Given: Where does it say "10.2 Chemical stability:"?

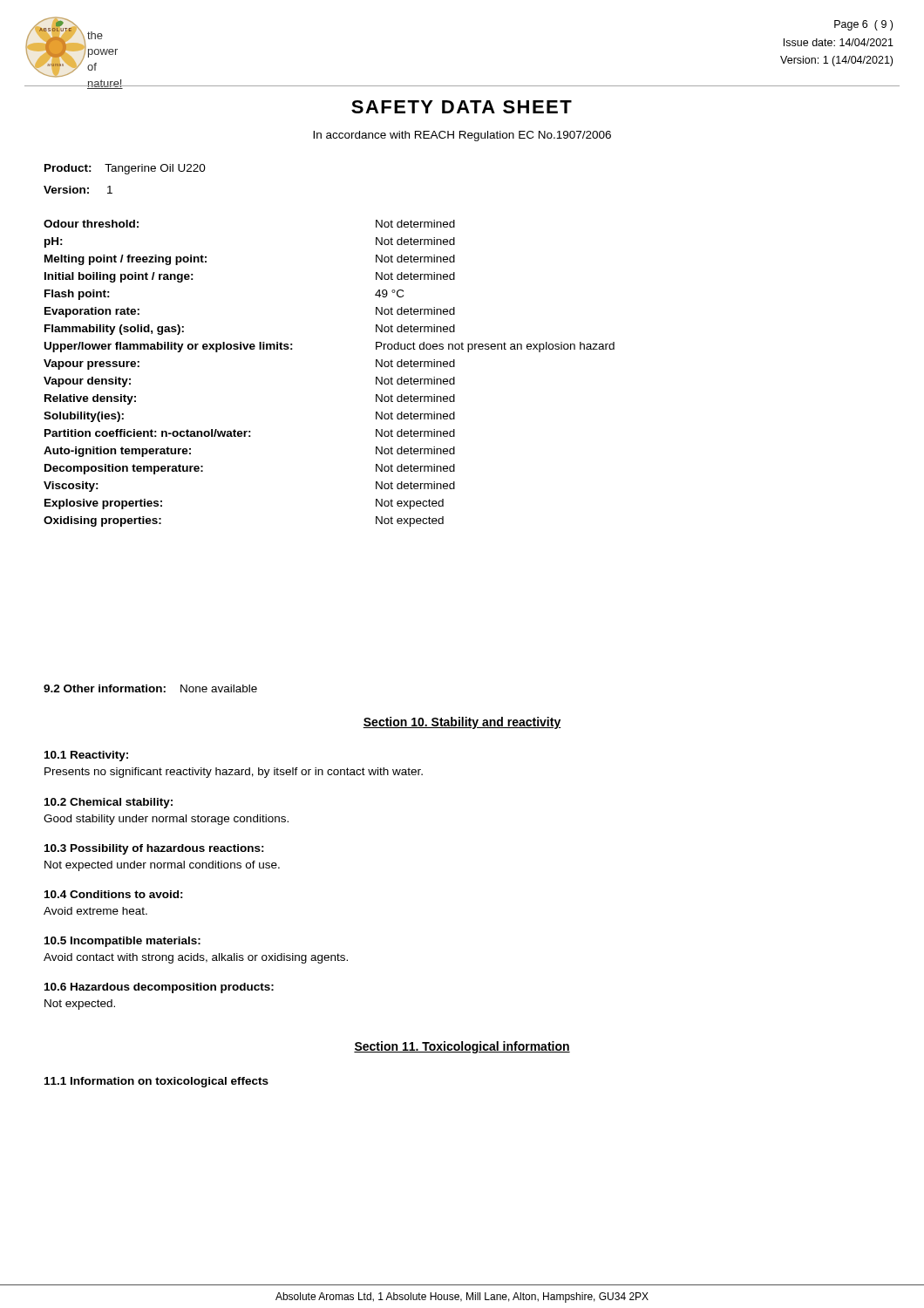Looking at the screenshot, I should pyautogui.click(x=109, y=802).
